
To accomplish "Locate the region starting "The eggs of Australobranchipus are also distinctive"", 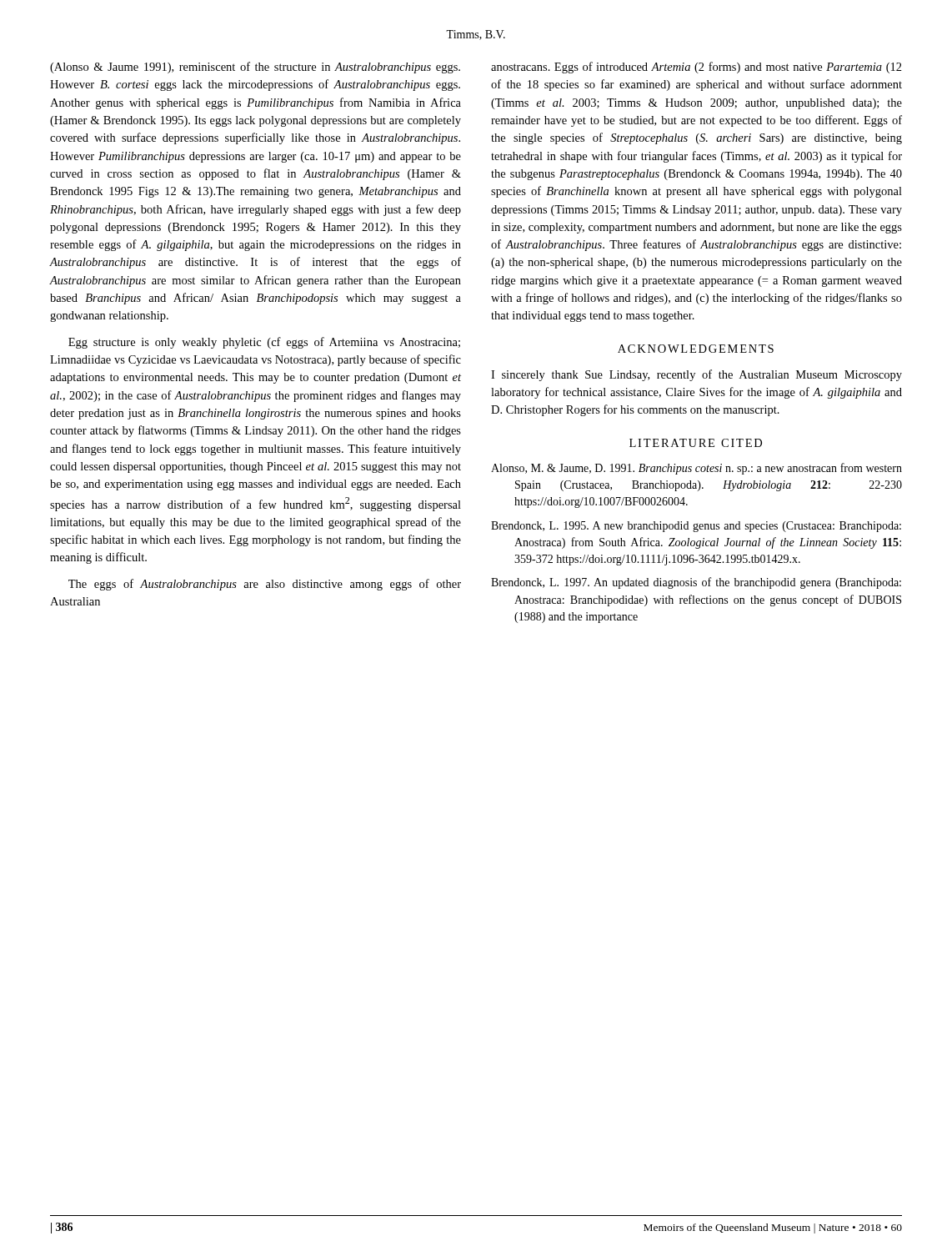I will click(255, 593).
